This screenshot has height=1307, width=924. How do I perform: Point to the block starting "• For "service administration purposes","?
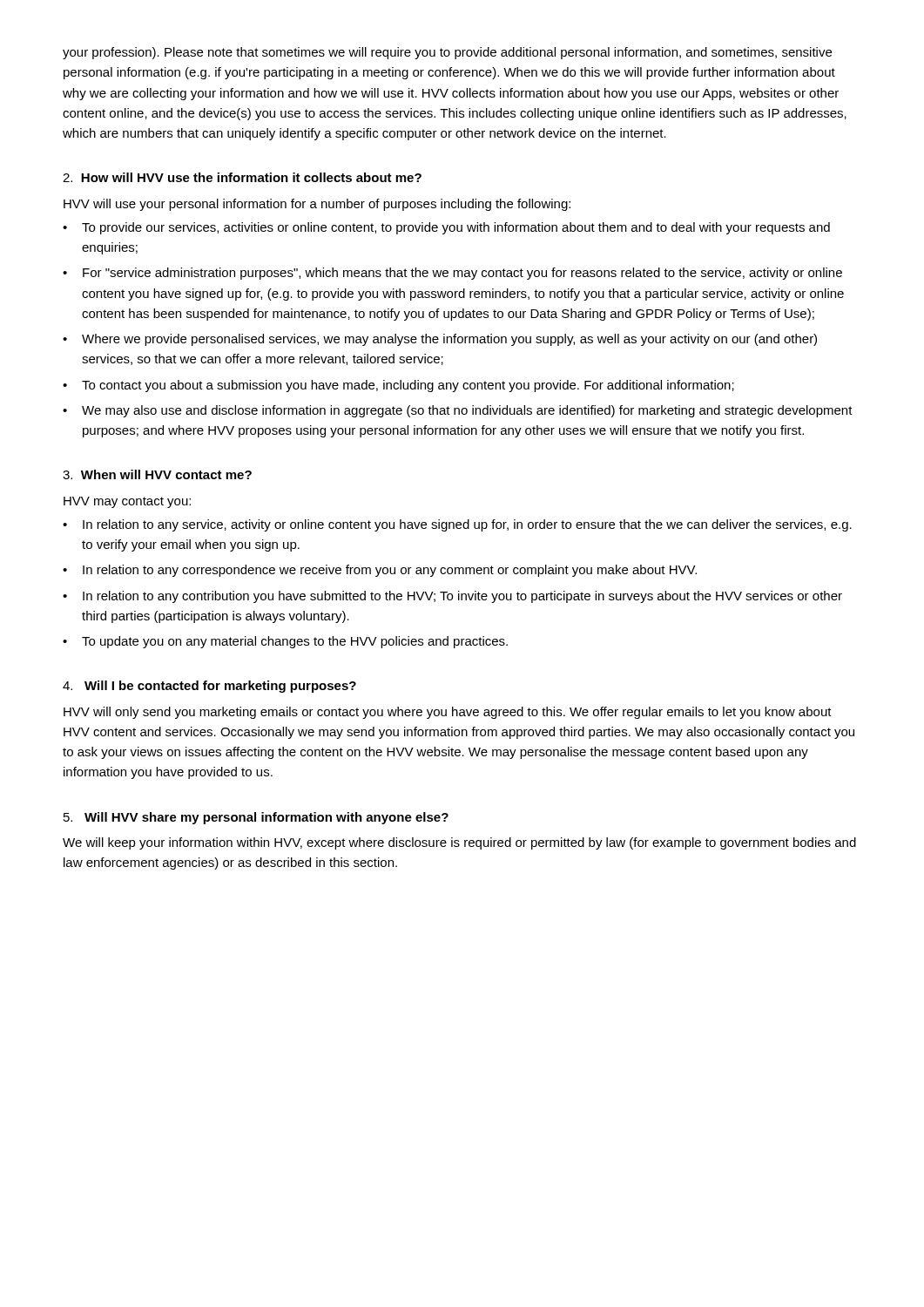[462, 293]
